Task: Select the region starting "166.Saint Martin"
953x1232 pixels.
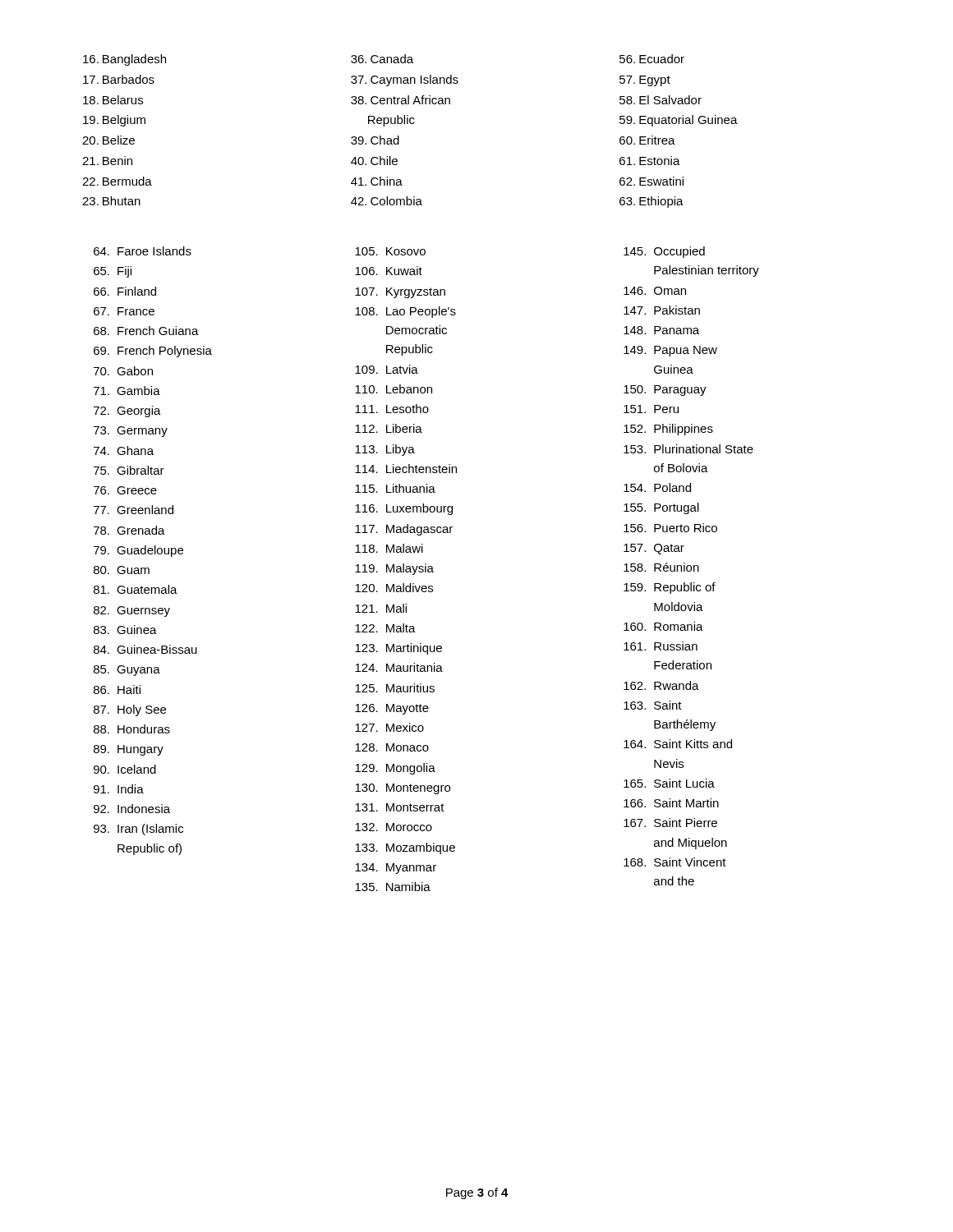Action: pyautogui.click(x=671, y=803)
